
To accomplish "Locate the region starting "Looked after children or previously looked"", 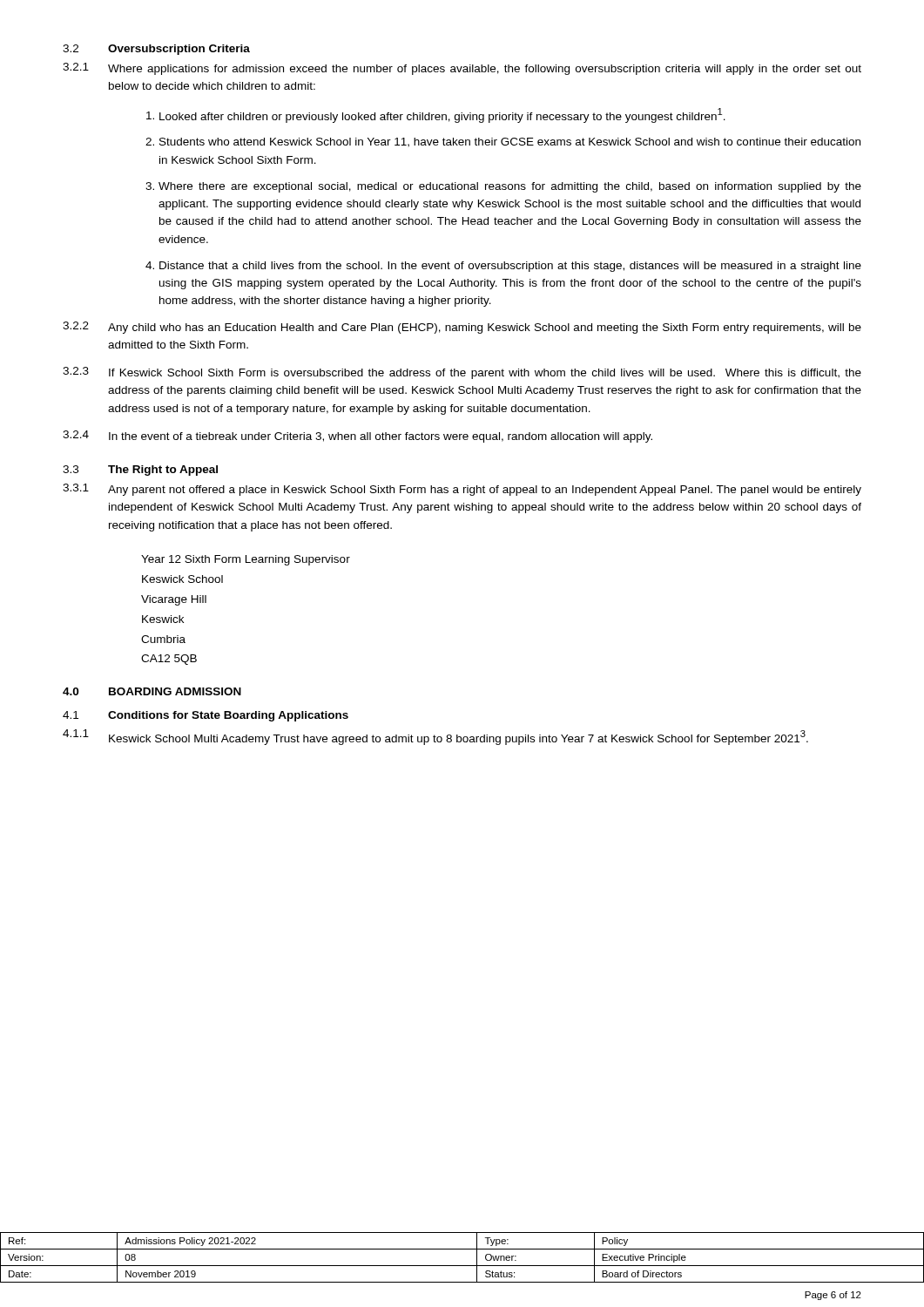I will [510, 114].
